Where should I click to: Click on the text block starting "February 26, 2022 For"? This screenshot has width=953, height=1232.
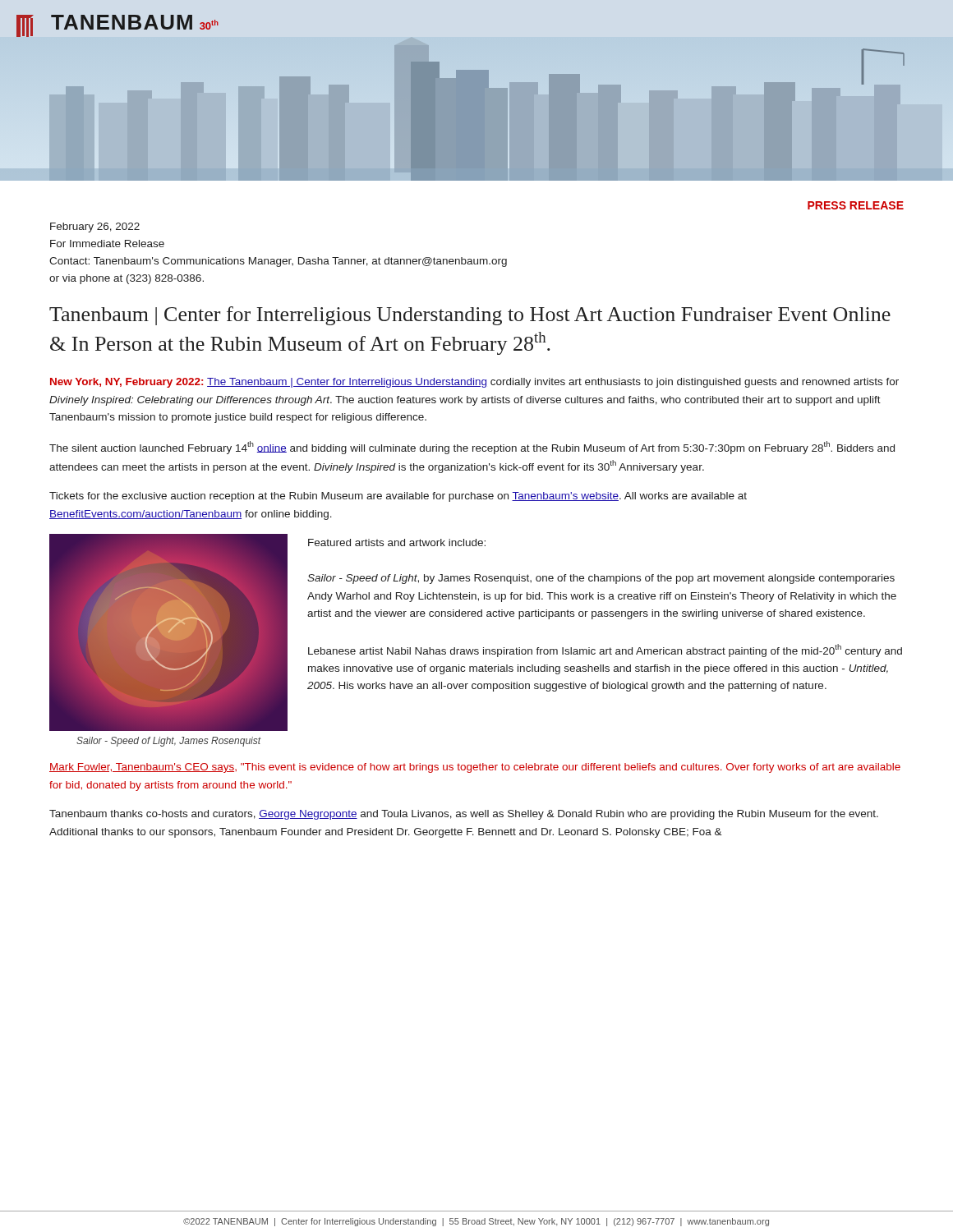coord(278,252)
